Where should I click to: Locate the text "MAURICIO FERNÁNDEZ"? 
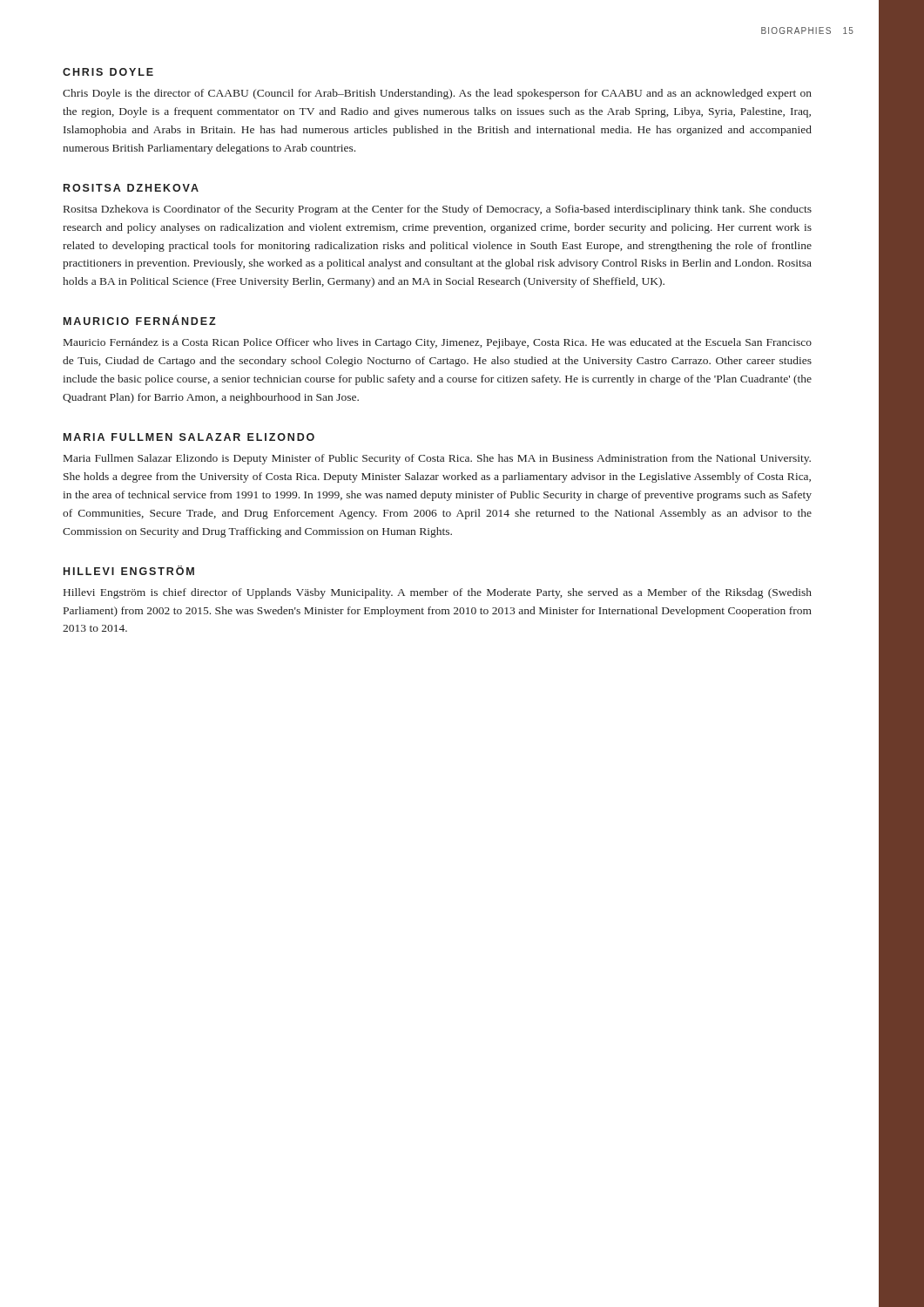pos(140,322)
